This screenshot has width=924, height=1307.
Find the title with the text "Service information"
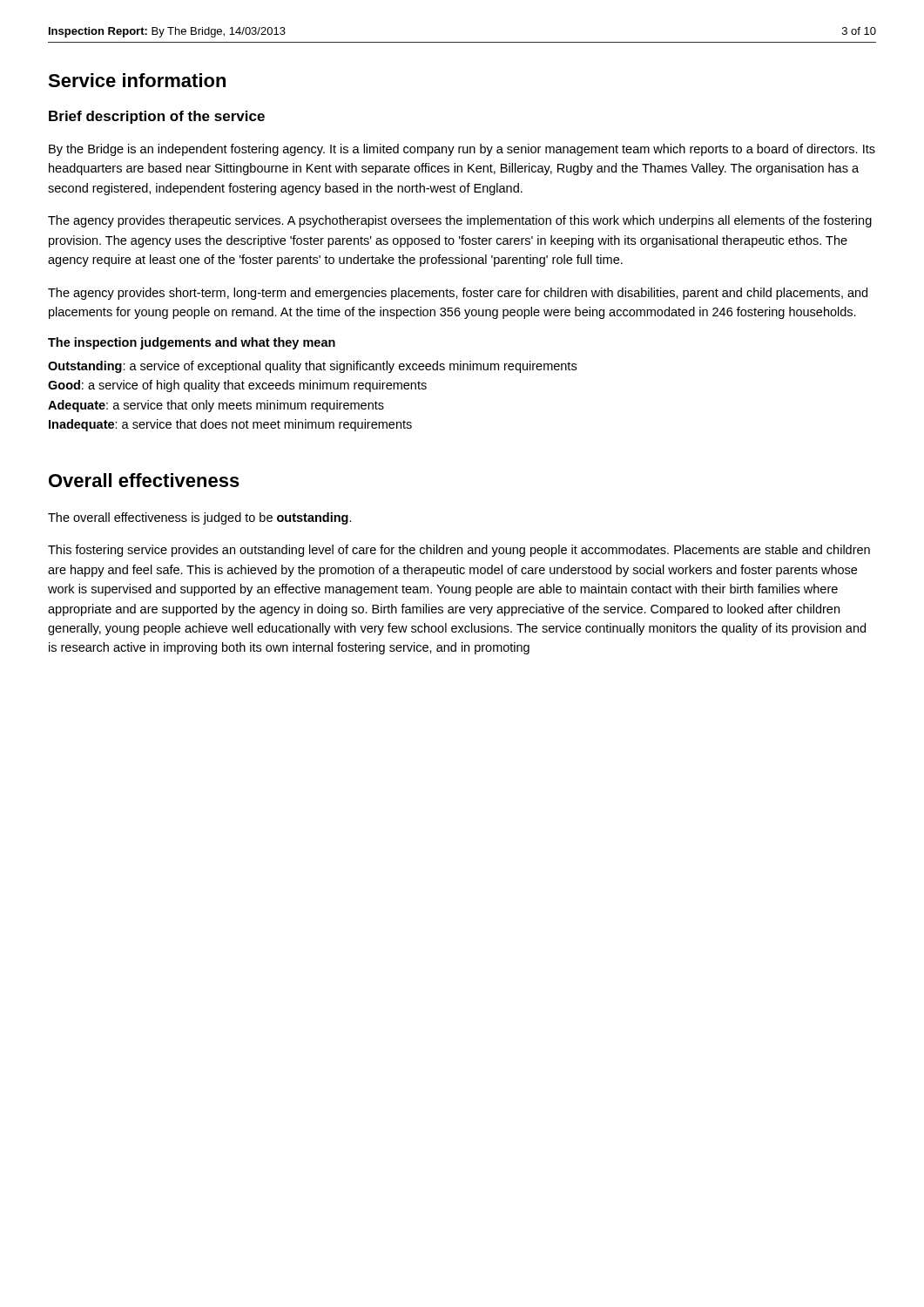click(137, 80)
